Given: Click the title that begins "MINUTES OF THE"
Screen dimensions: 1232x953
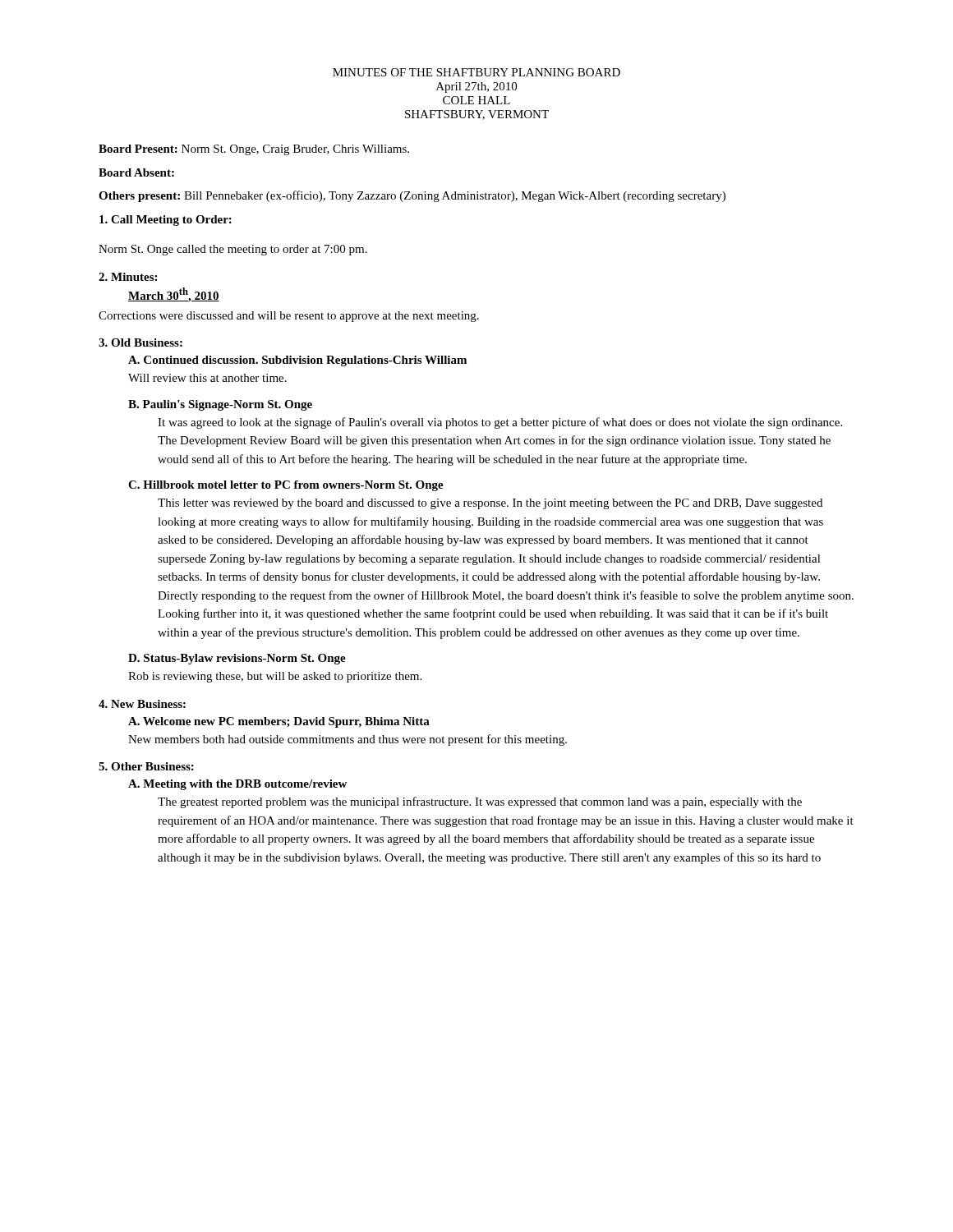Looking at the screenshot, I should pos(476,93).
